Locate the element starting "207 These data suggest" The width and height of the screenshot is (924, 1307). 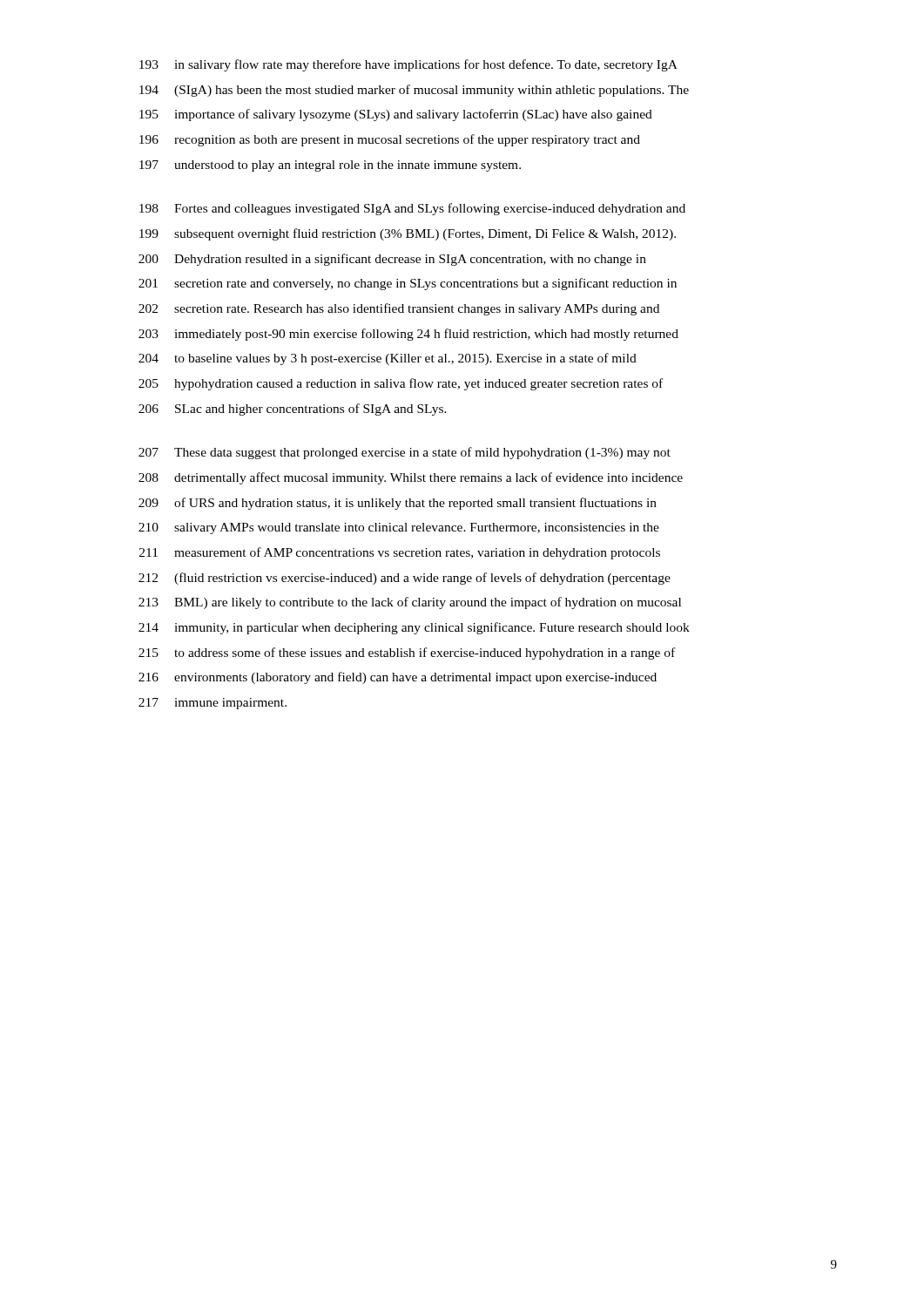coord(475,578)
